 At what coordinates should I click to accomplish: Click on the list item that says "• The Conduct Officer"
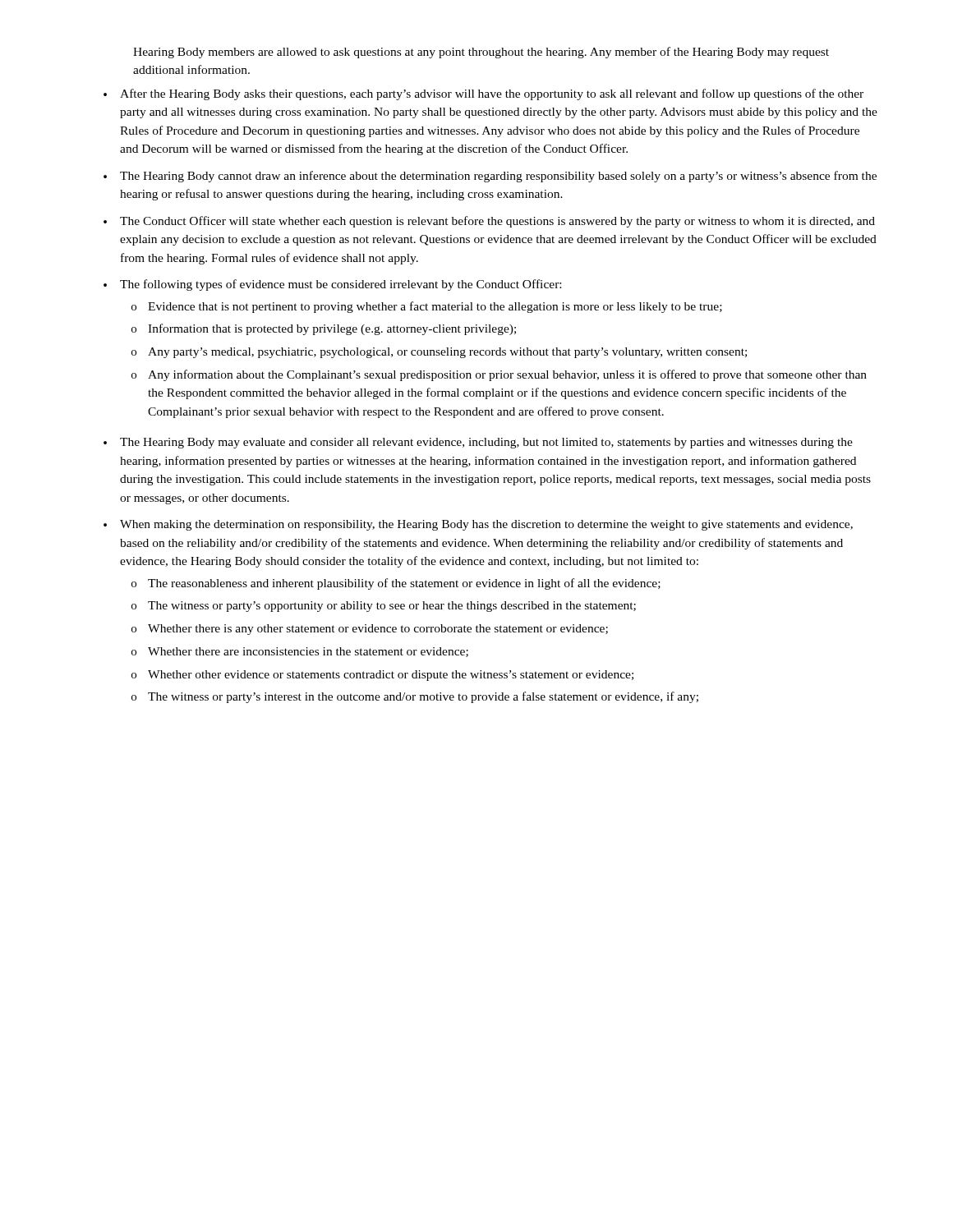(485, 239)
